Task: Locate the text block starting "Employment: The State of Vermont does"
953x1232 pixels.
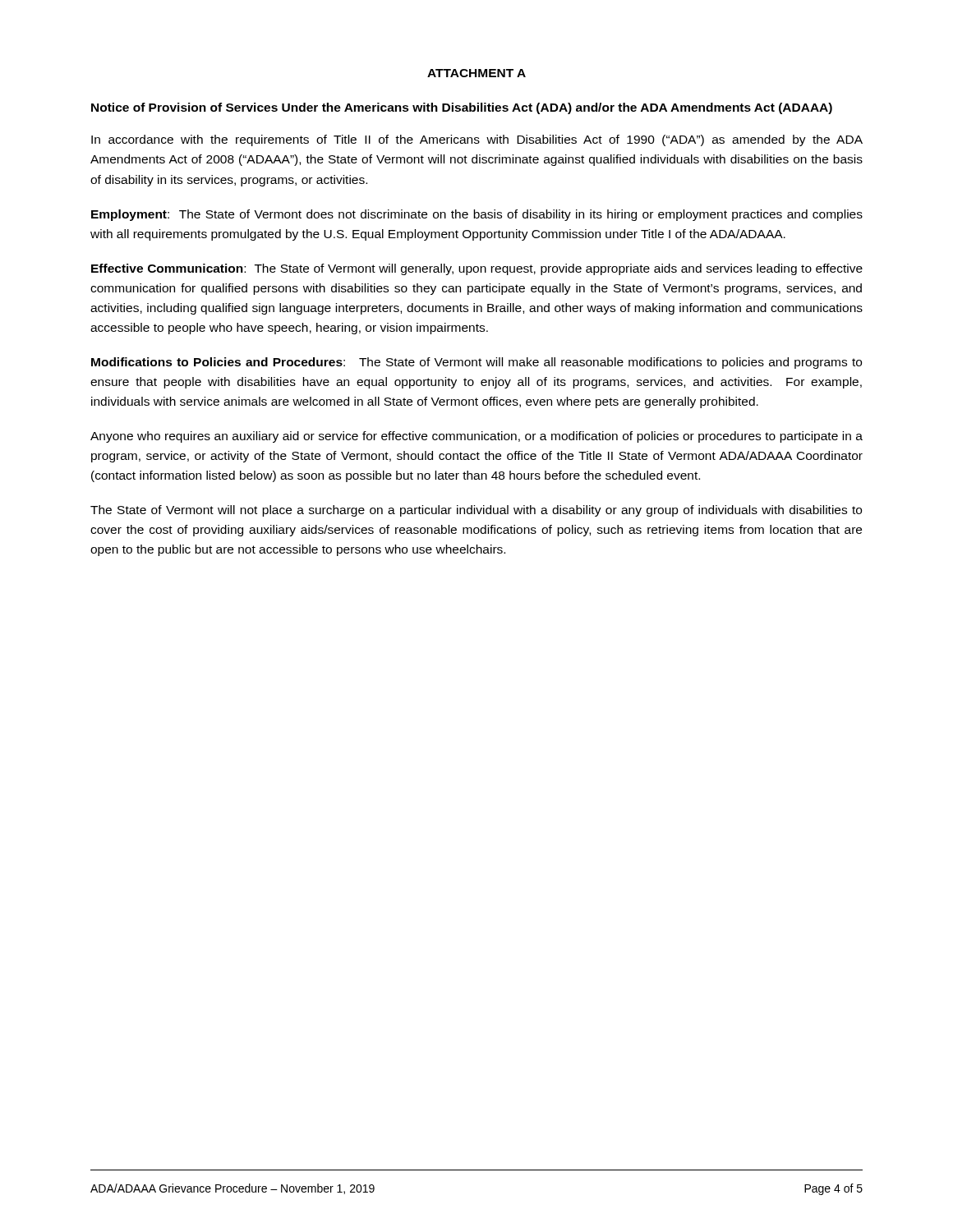Action: coord(476,223)
